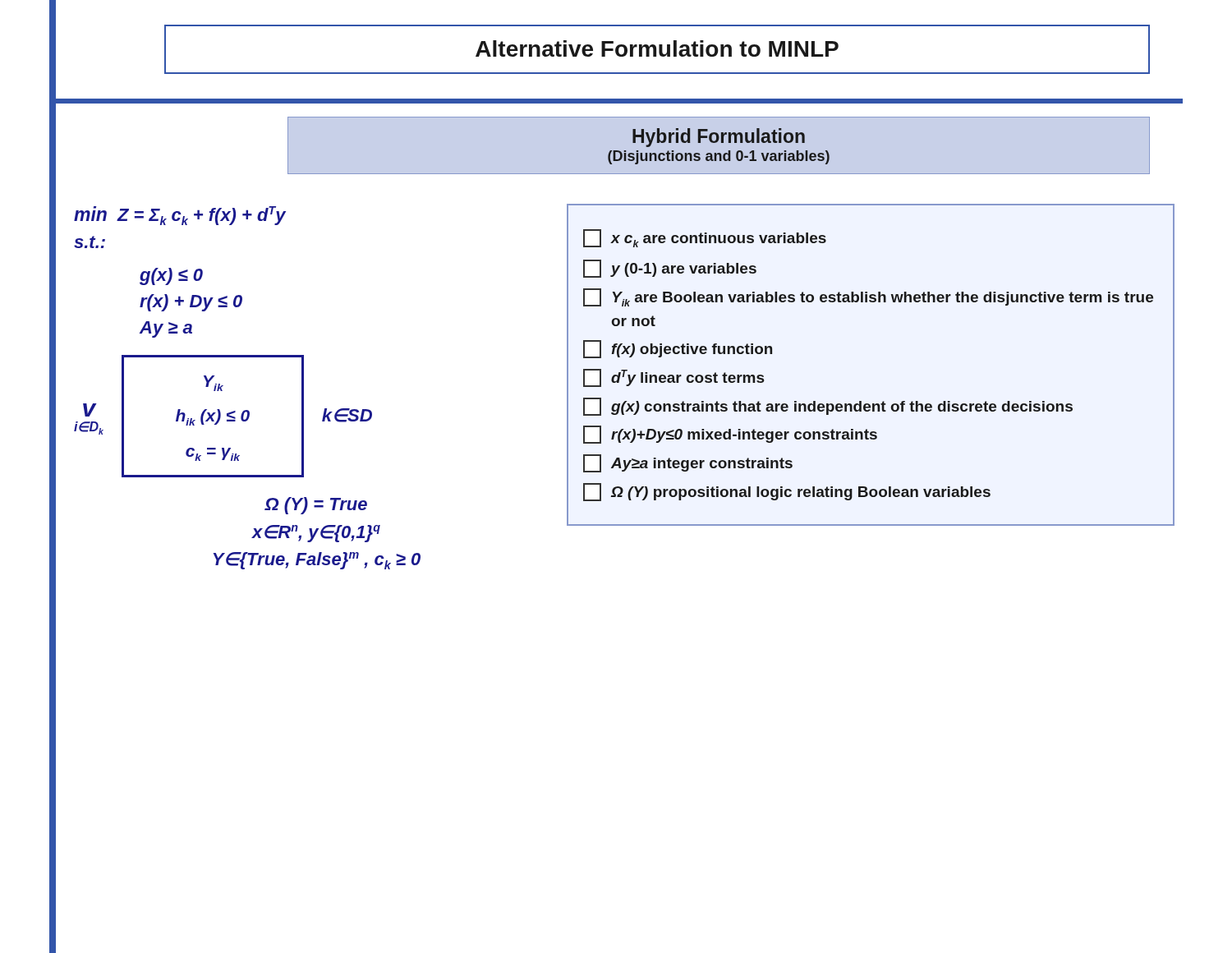Select the list item containing "dTy linear cost terms"
Viewport: 1232px width, 953px height.
(x=674, y=378)
